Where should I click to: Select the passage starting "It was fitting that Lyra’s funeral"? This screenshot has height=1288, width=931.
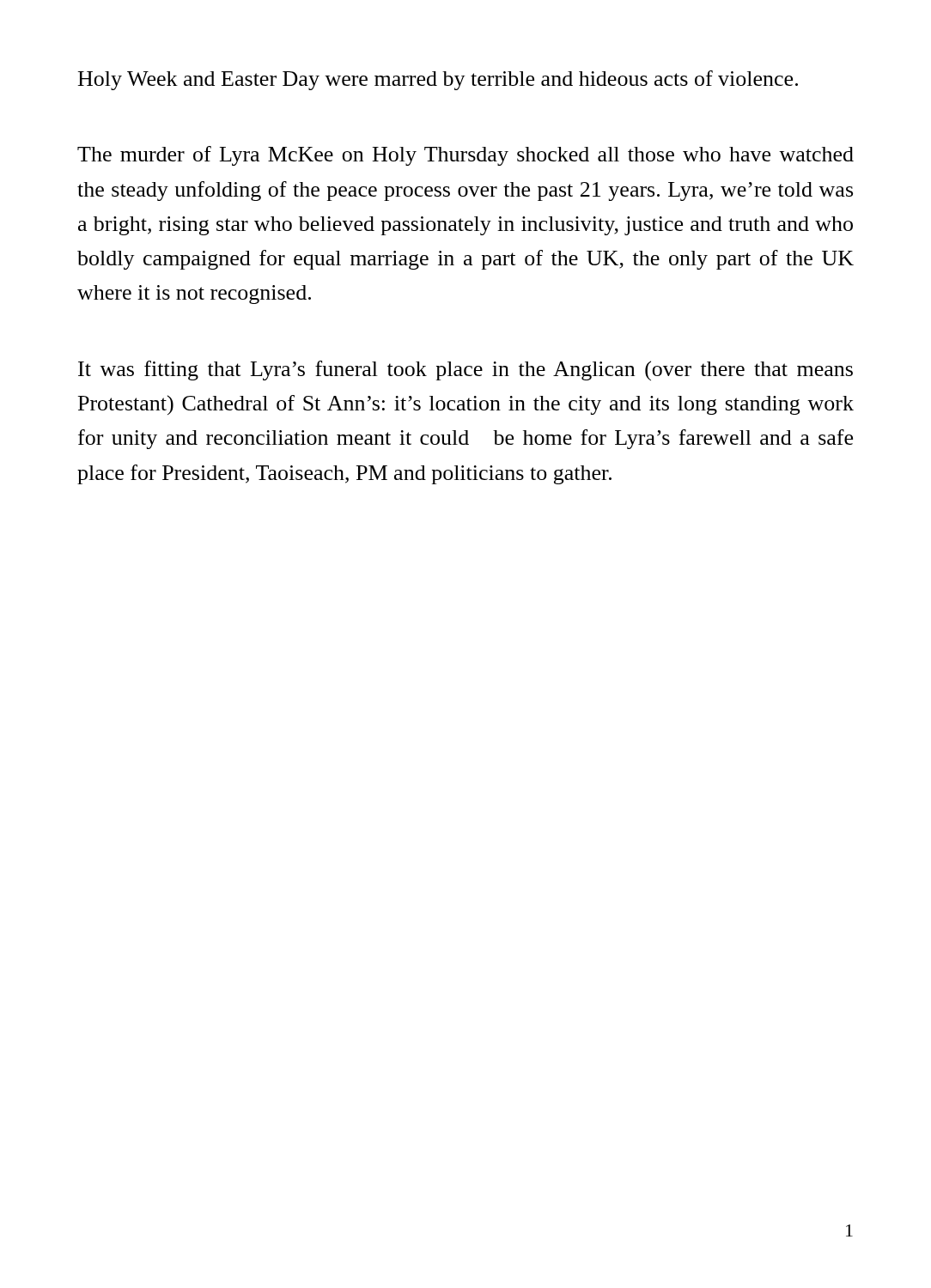[x=466, y=420]
